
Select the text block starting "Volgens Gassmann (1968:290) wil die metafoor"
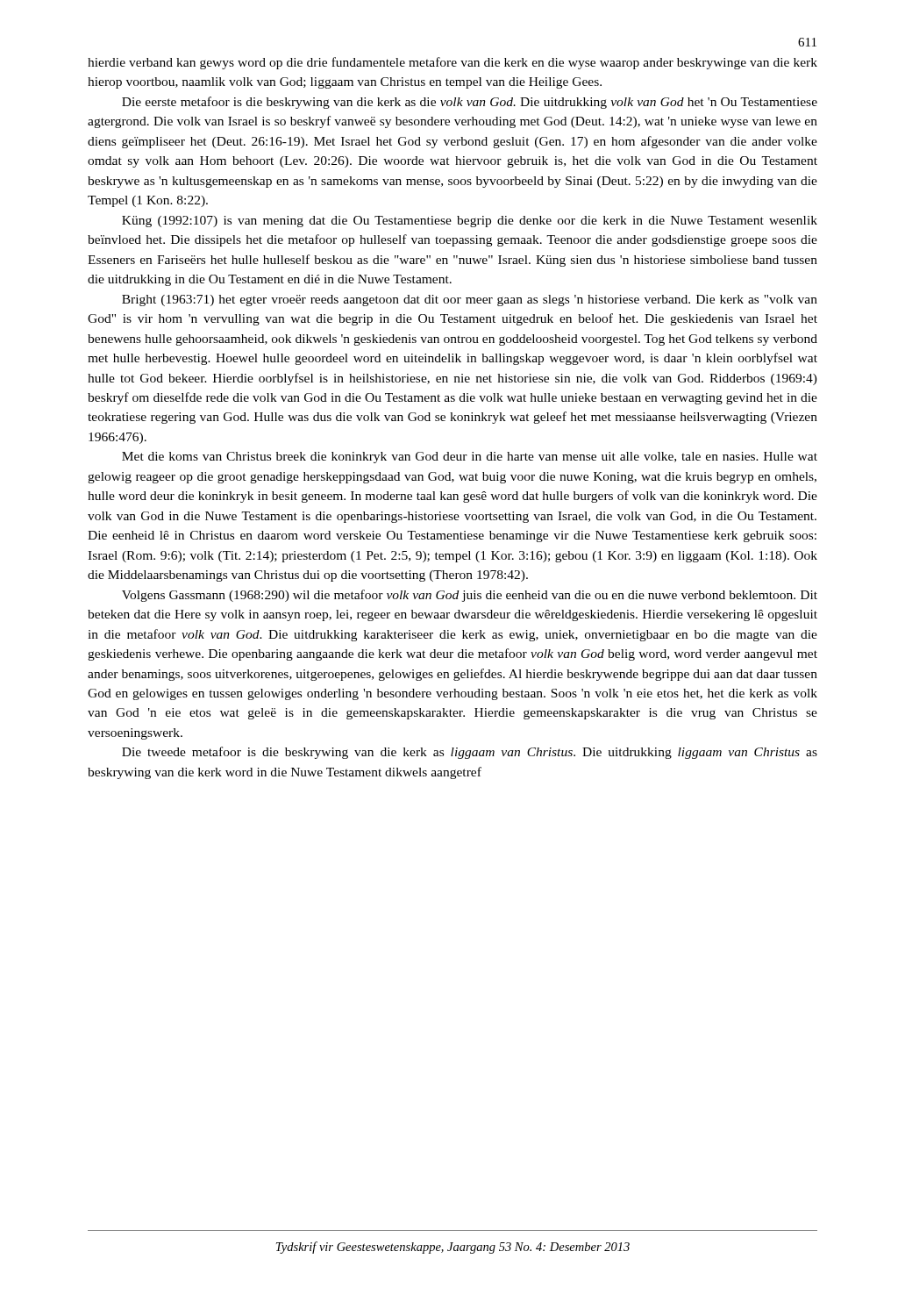click(x=452, y=663)
